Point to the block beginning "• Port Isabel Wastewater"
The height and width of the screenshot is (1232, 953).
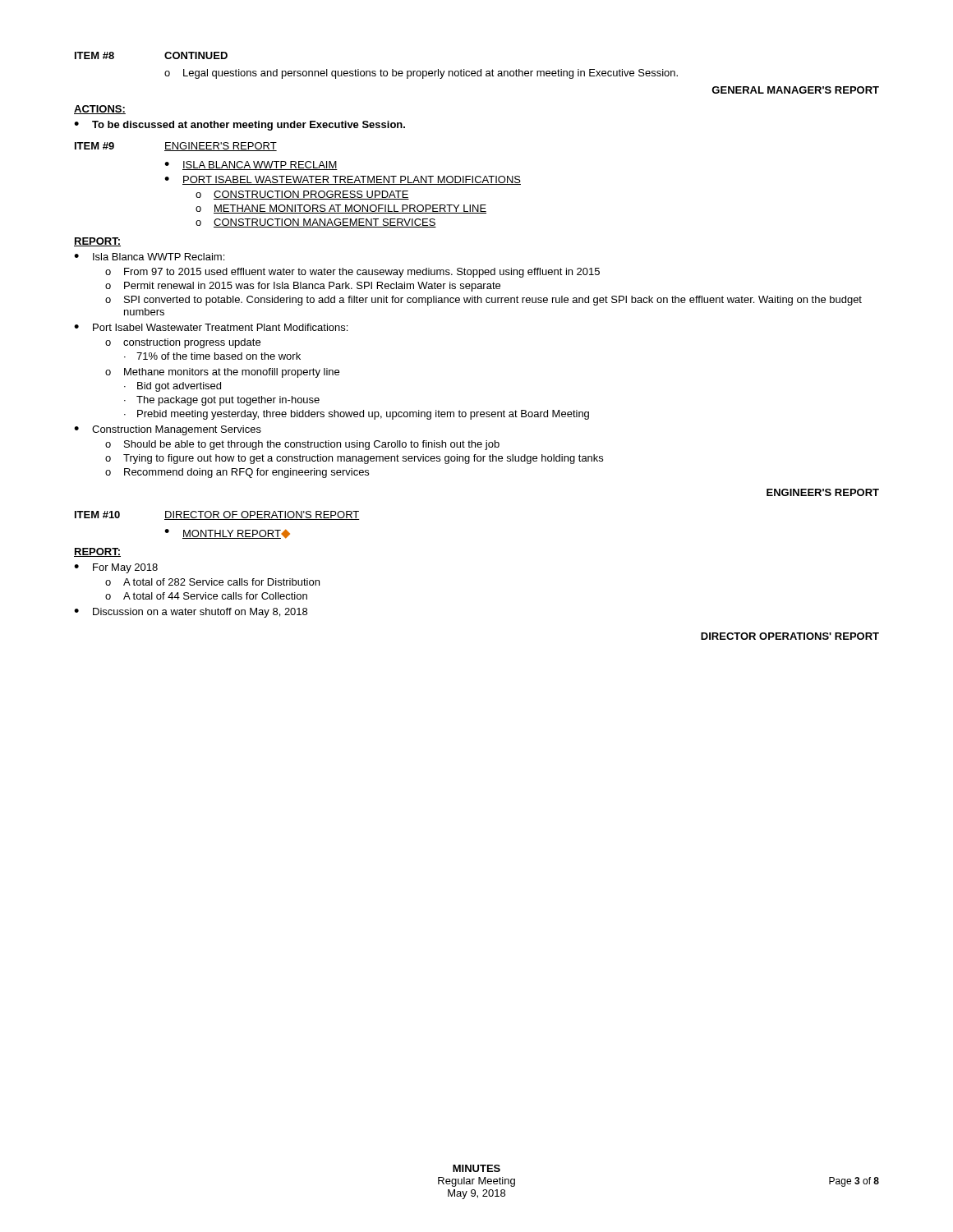[211, 327]
